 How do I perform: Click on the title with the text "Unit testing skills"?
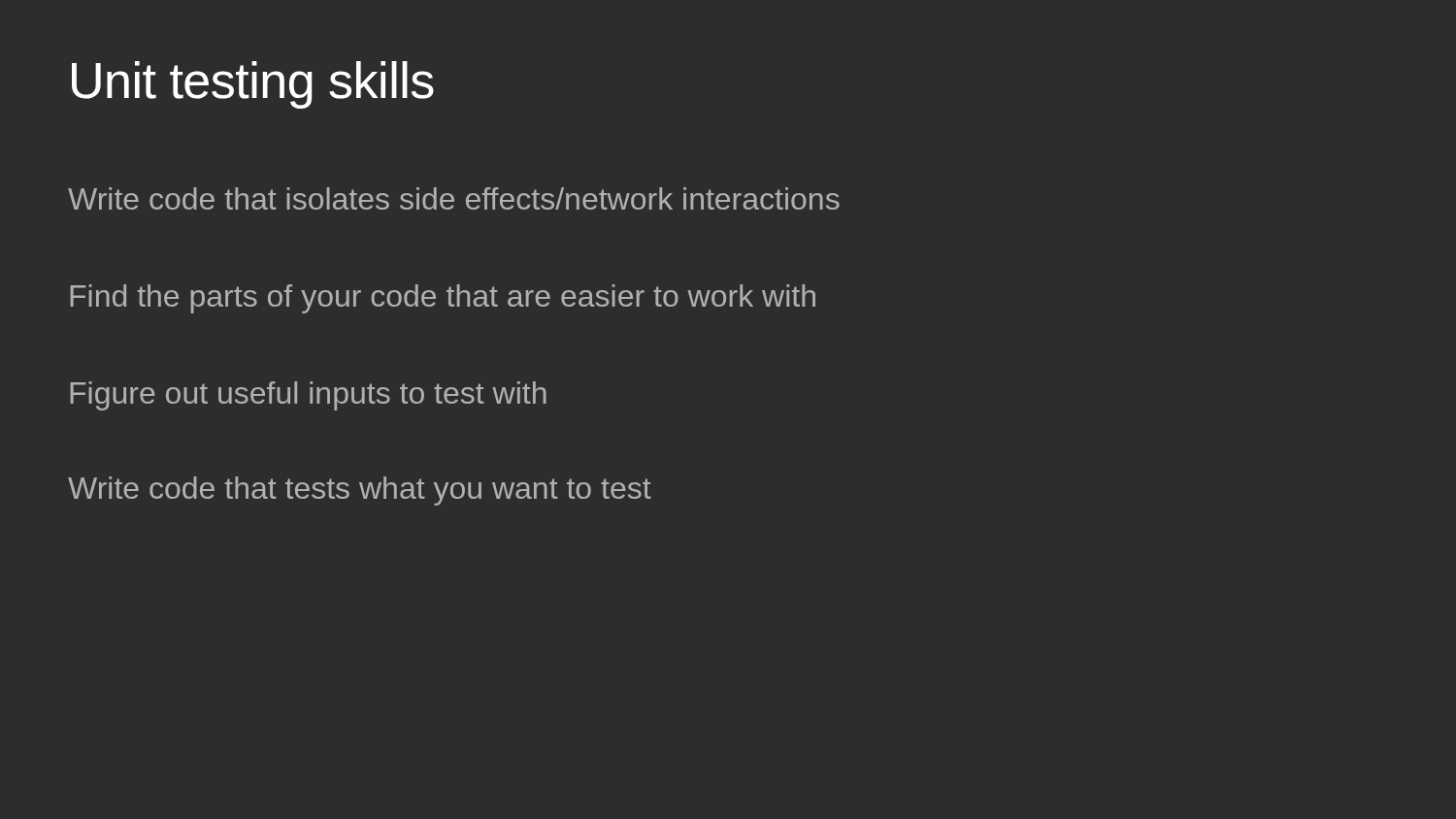coord(251,81)
